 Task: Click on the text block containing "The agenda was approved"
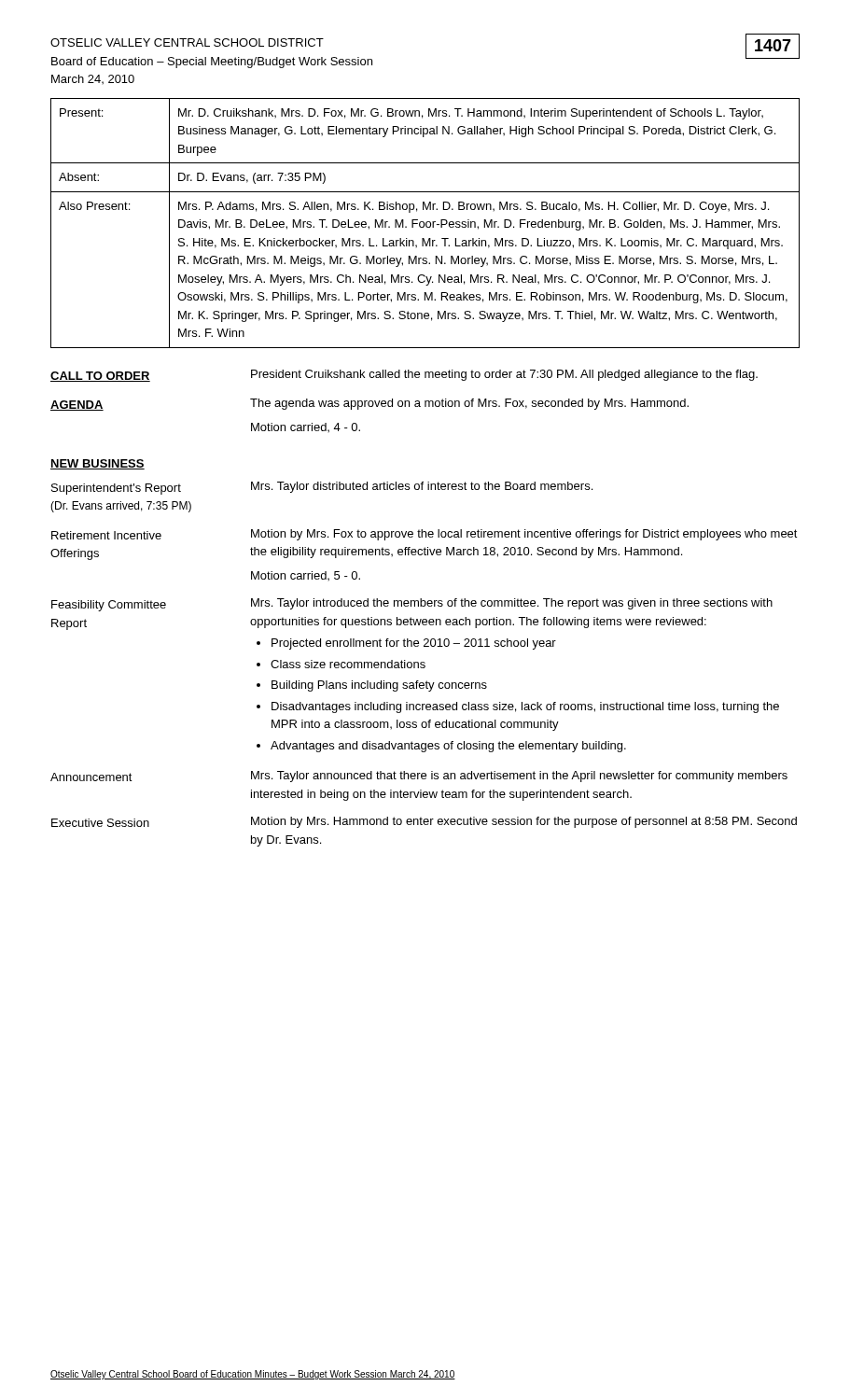[x=470, y=403]
